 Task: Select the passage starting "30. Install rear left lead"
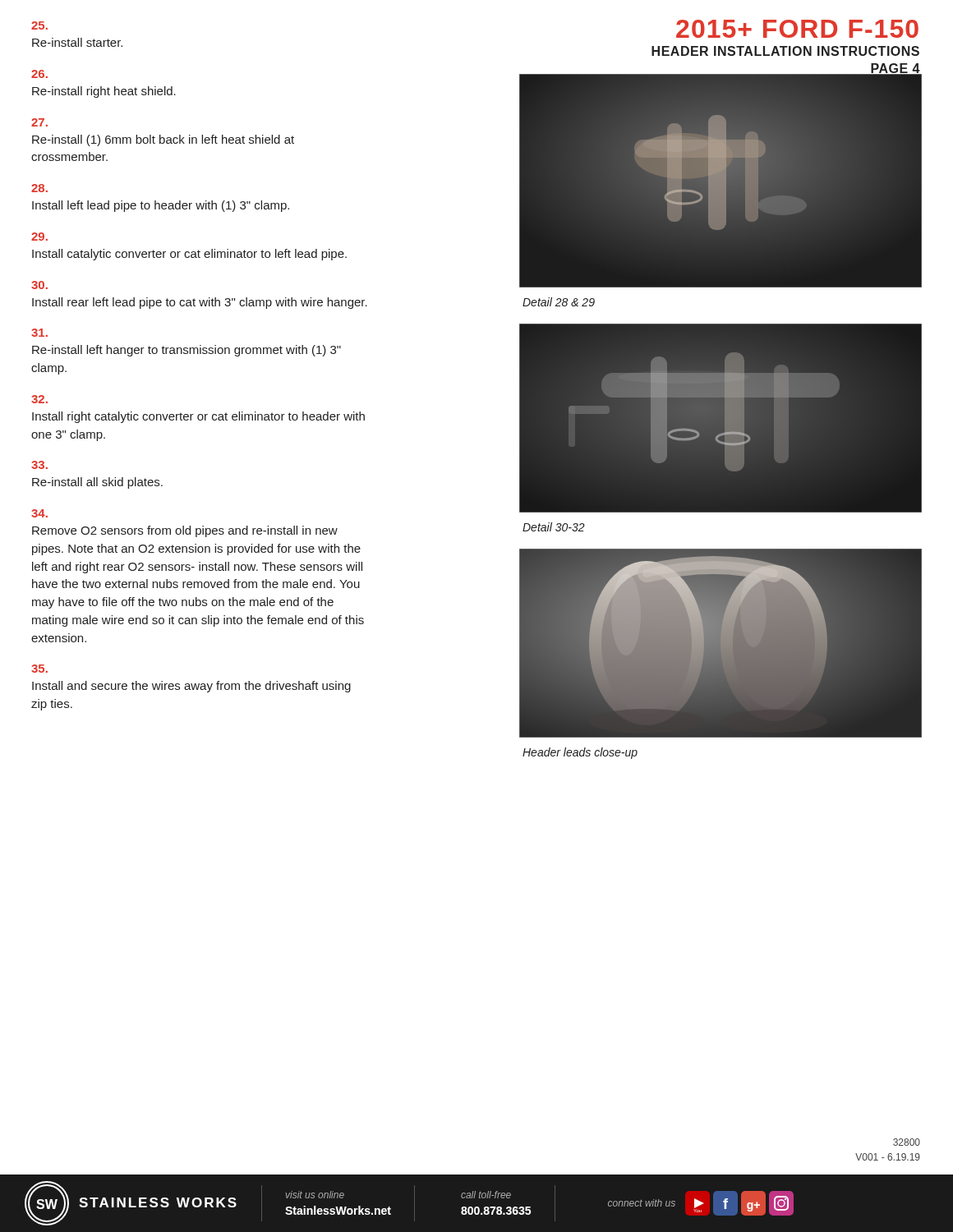[x=200, y=294]
